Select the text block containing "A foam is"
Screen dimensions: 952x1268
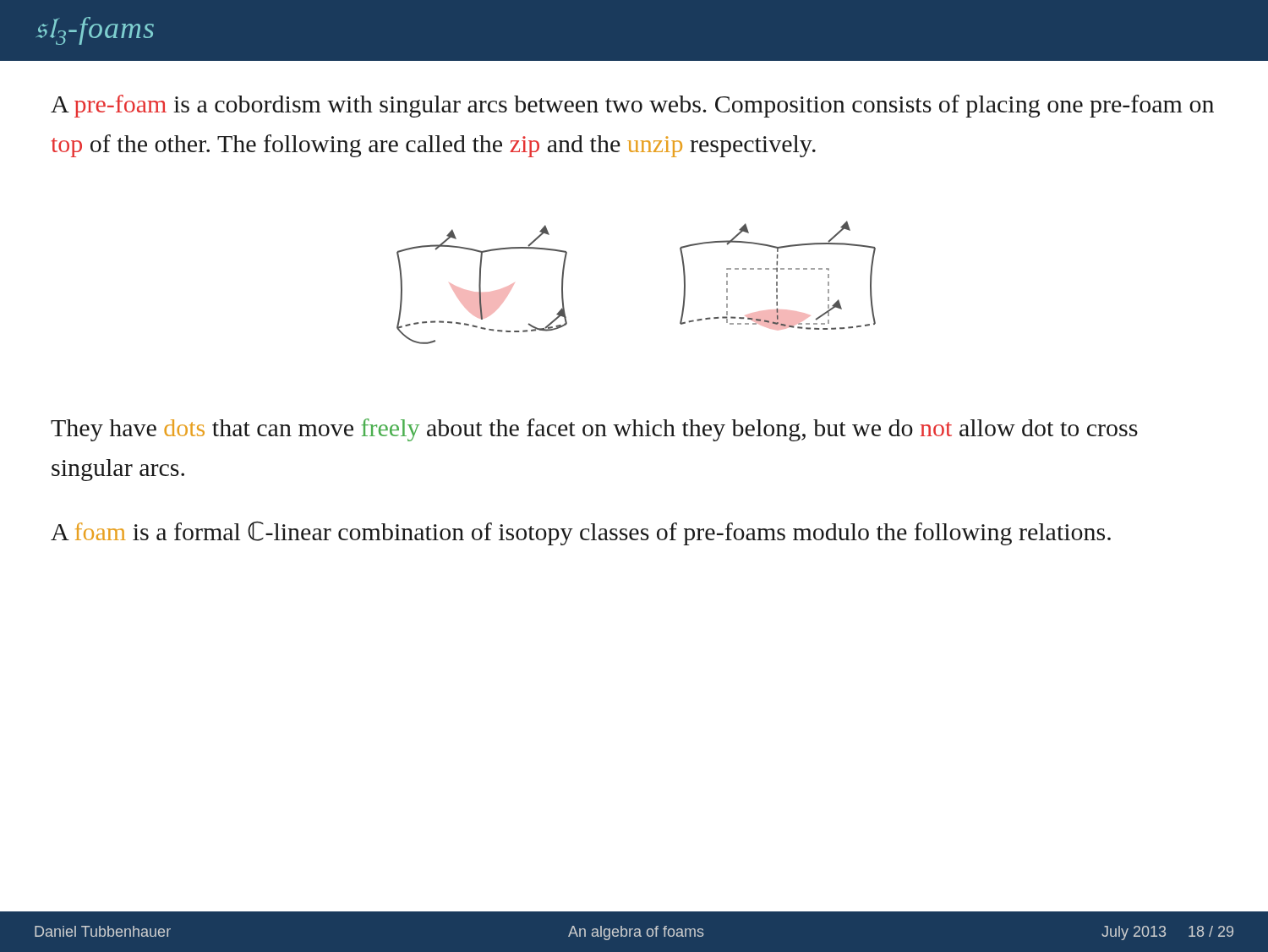point(582,531)
